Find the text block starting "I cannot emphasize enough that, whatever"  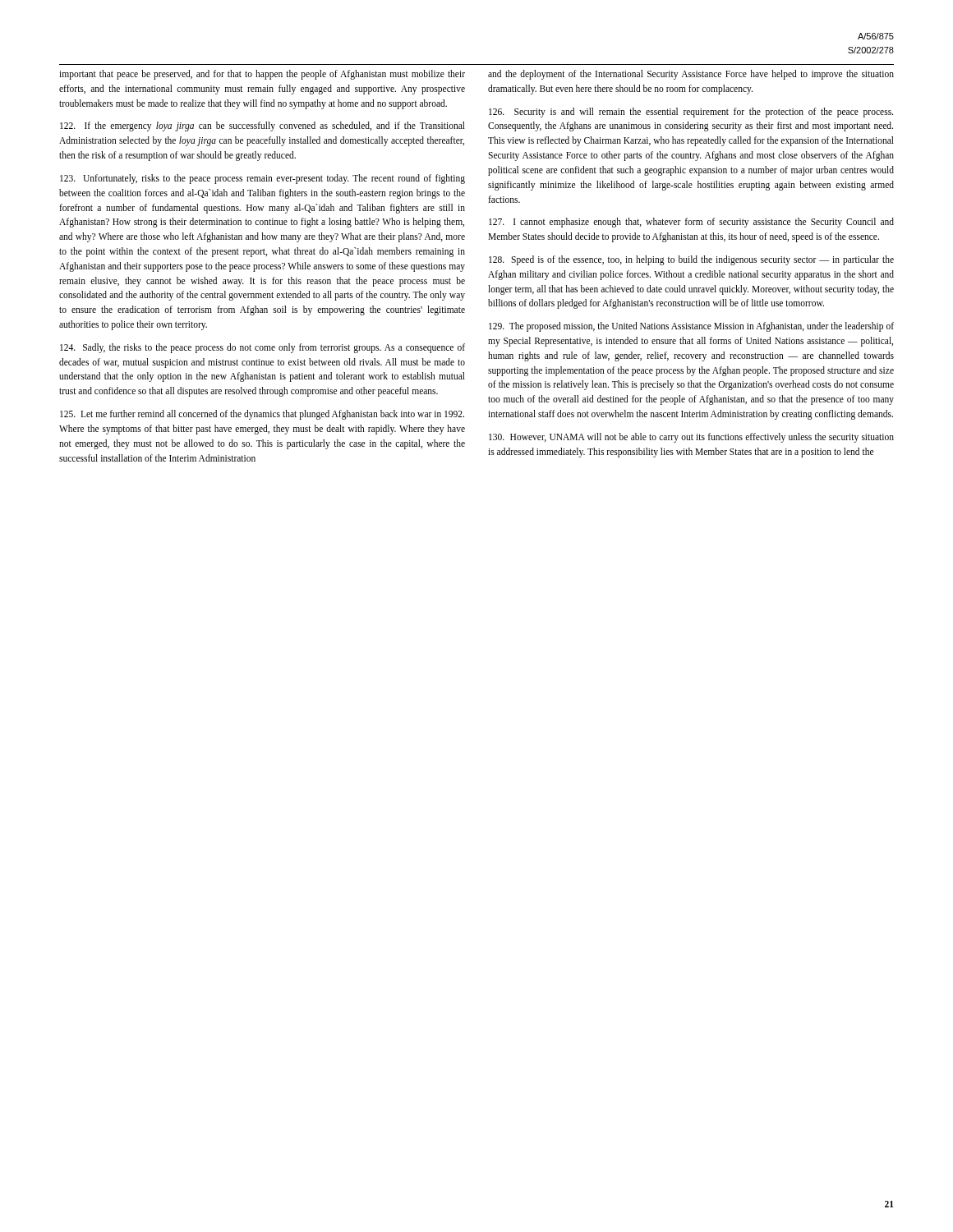(691, 229)
